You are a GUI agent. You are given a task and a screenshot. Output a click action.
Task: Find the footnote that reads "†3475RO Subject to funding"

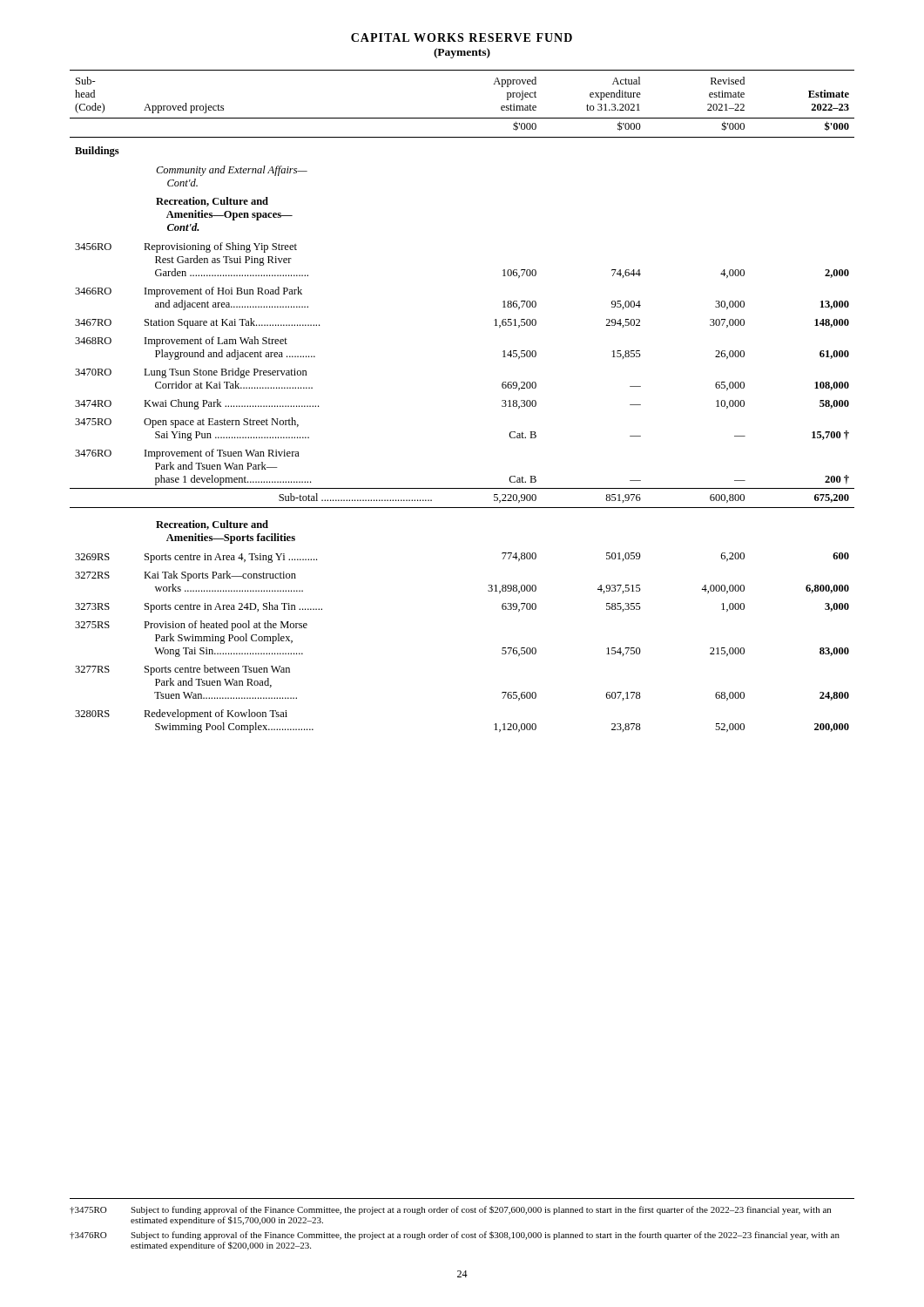462,1215
